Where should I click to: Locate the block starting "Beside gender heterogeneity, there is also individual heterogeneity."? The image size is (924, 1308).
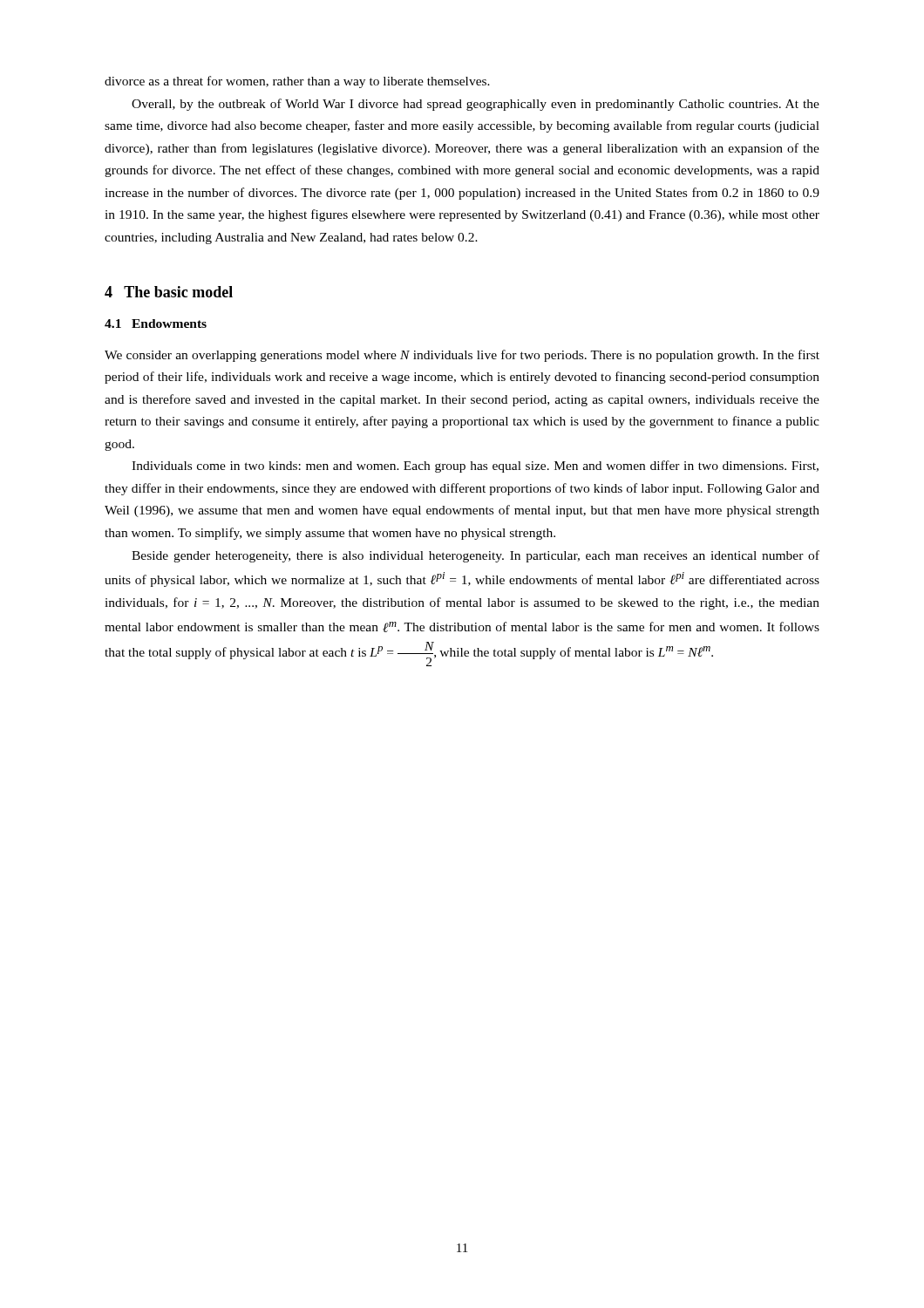(462, 606)
